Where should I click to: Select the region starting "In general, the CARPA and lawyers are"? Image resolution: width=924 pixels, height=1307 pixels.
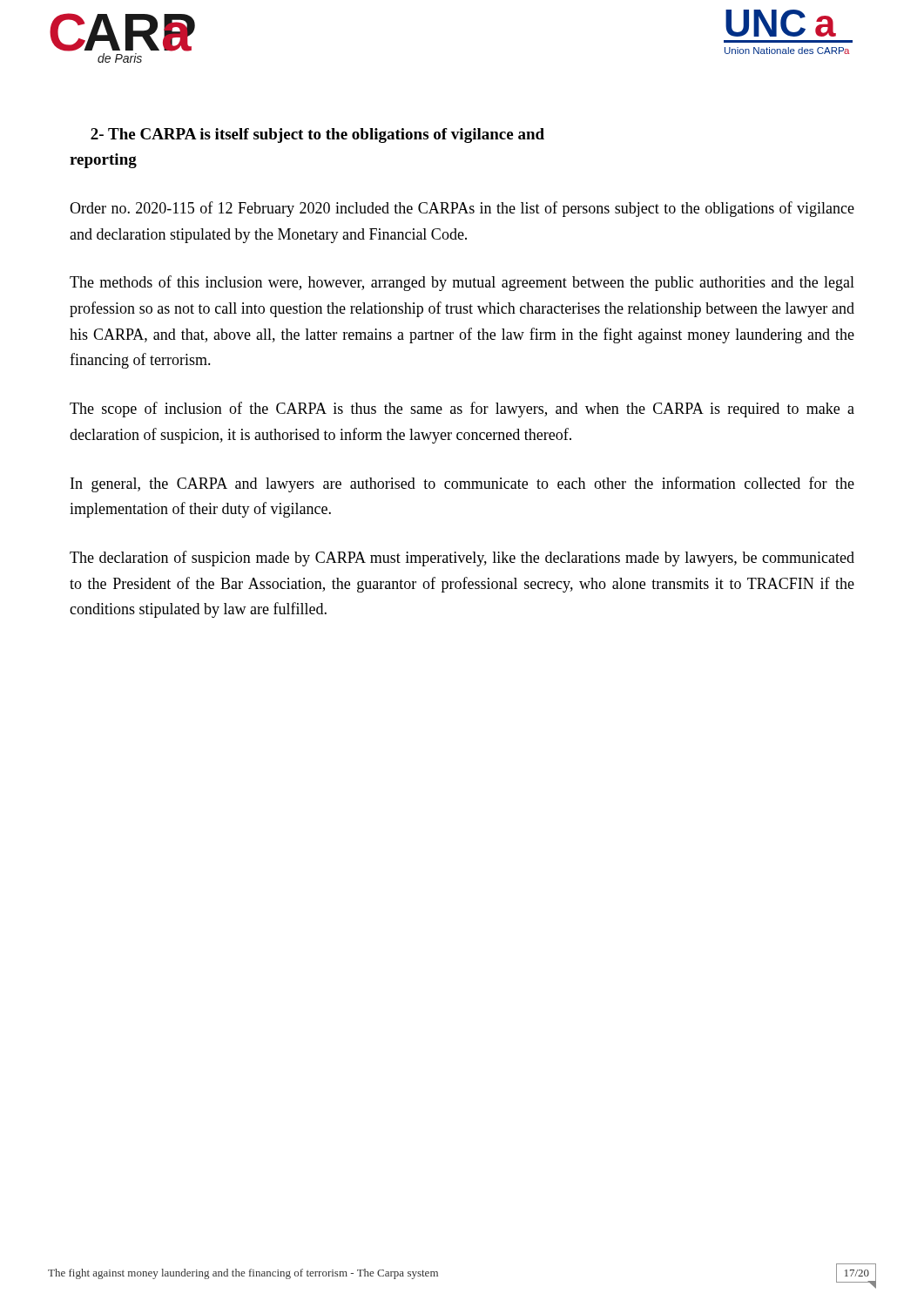coord(462,496)
